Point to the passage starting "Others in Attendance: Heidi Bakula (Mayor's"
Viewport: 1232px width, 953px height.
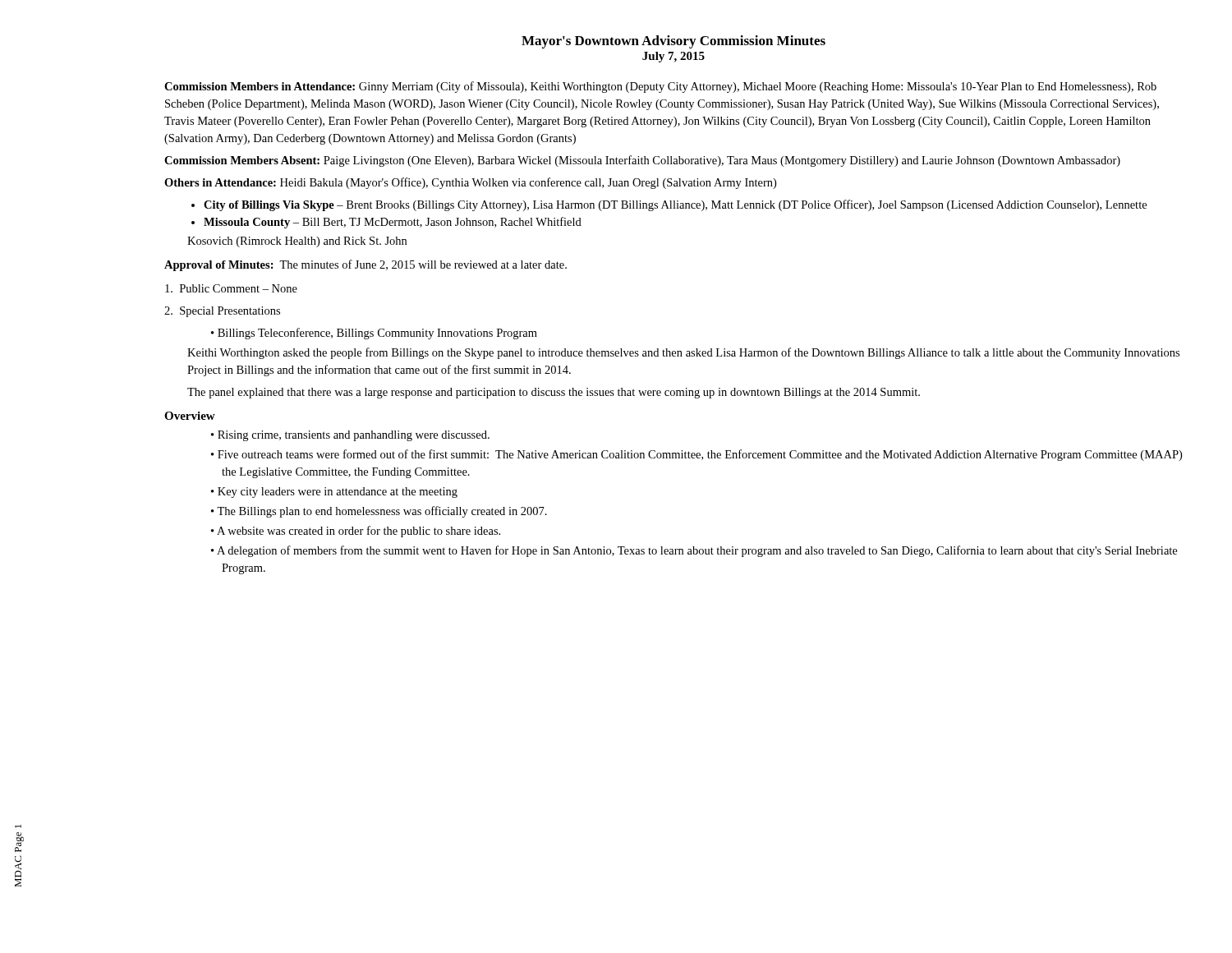(x=471, y=182)
